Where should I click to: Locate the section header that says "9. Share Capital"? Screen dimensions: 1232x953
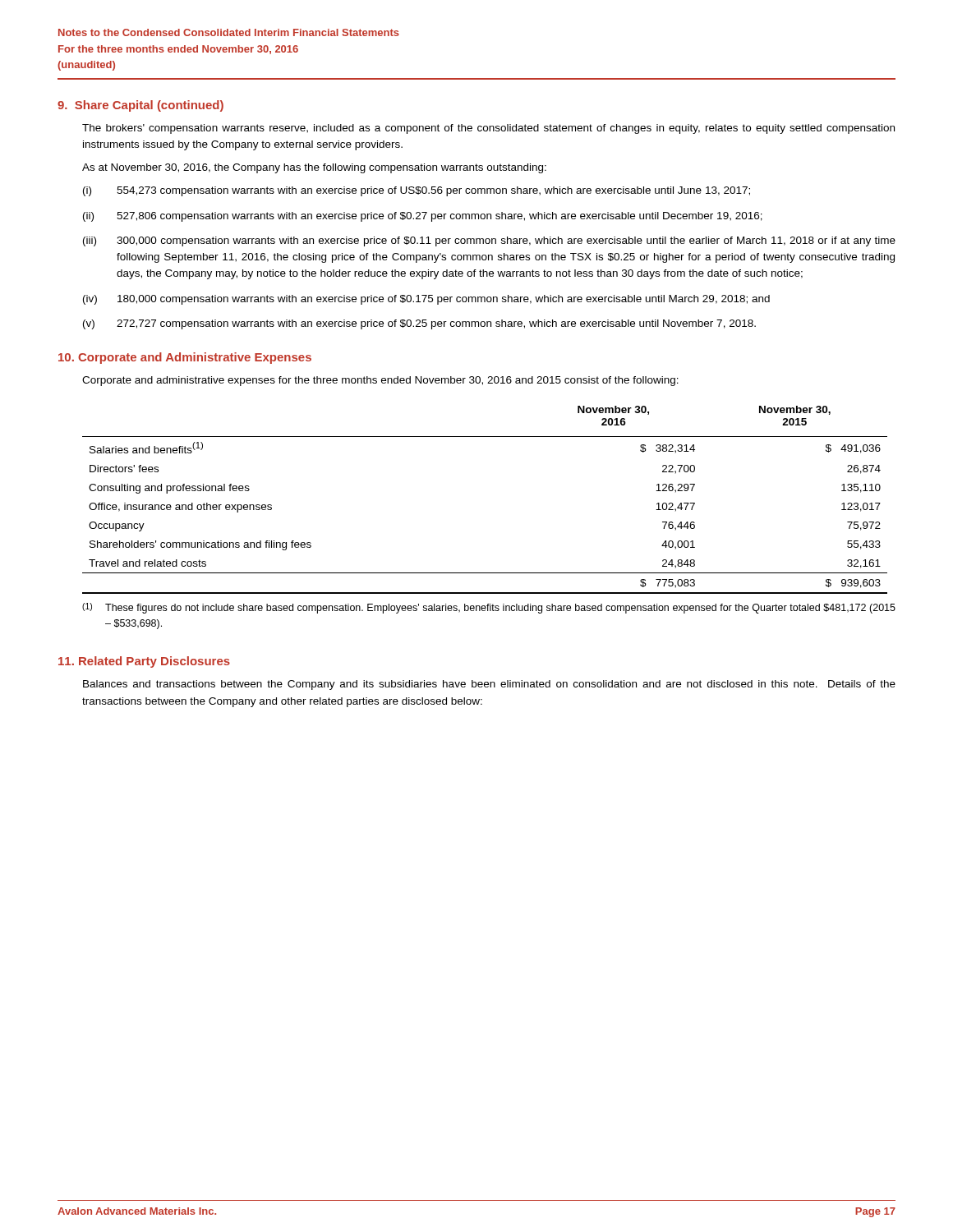click(141, 104)
